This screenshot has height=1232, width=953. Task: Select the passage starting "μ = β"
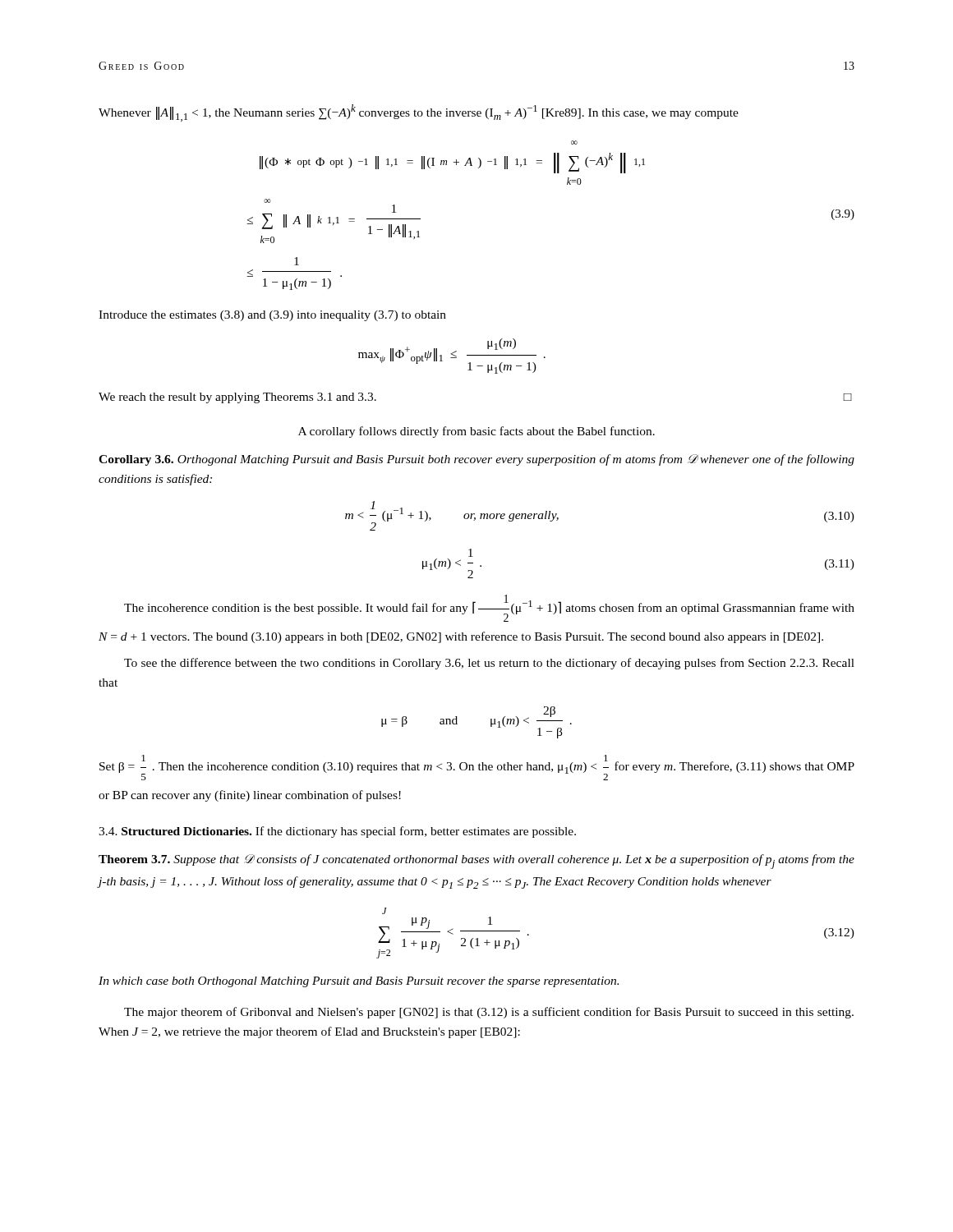[x=476, y=721]
